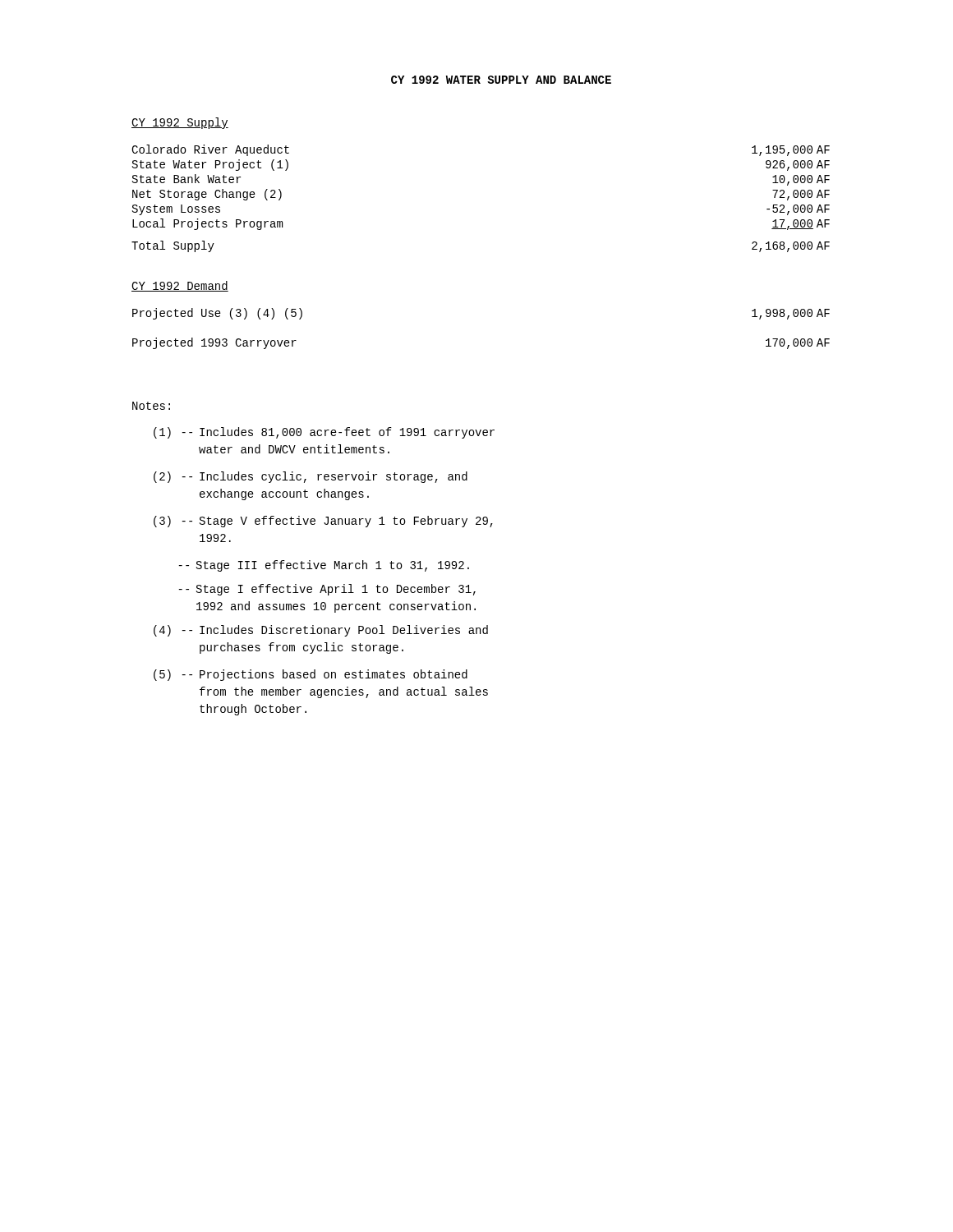
Task: Select the table that reads "Total Supply"
Action: (501, 198)
